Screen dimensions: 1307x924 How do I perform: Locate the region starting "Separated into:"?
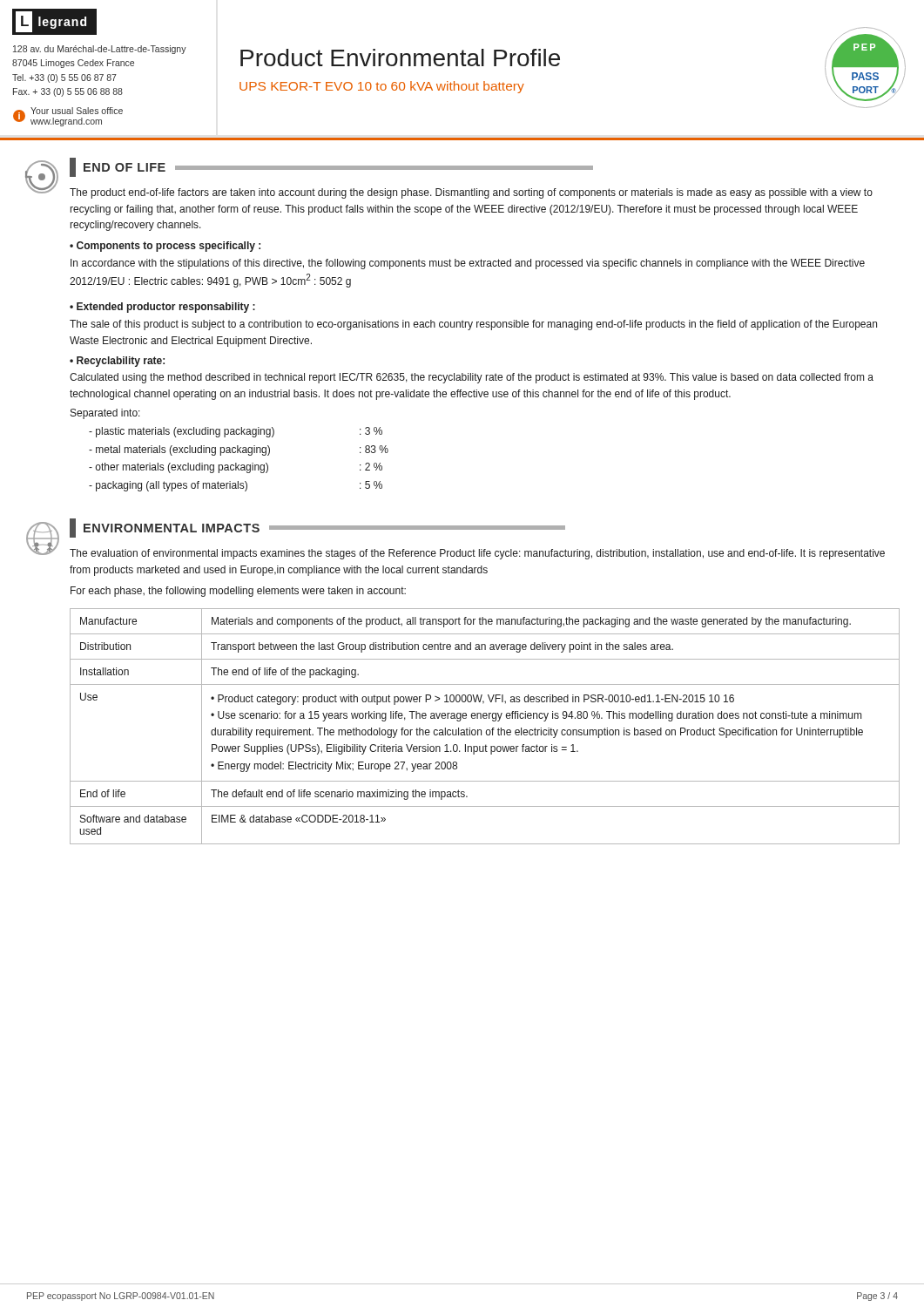(x=105, y=413)
